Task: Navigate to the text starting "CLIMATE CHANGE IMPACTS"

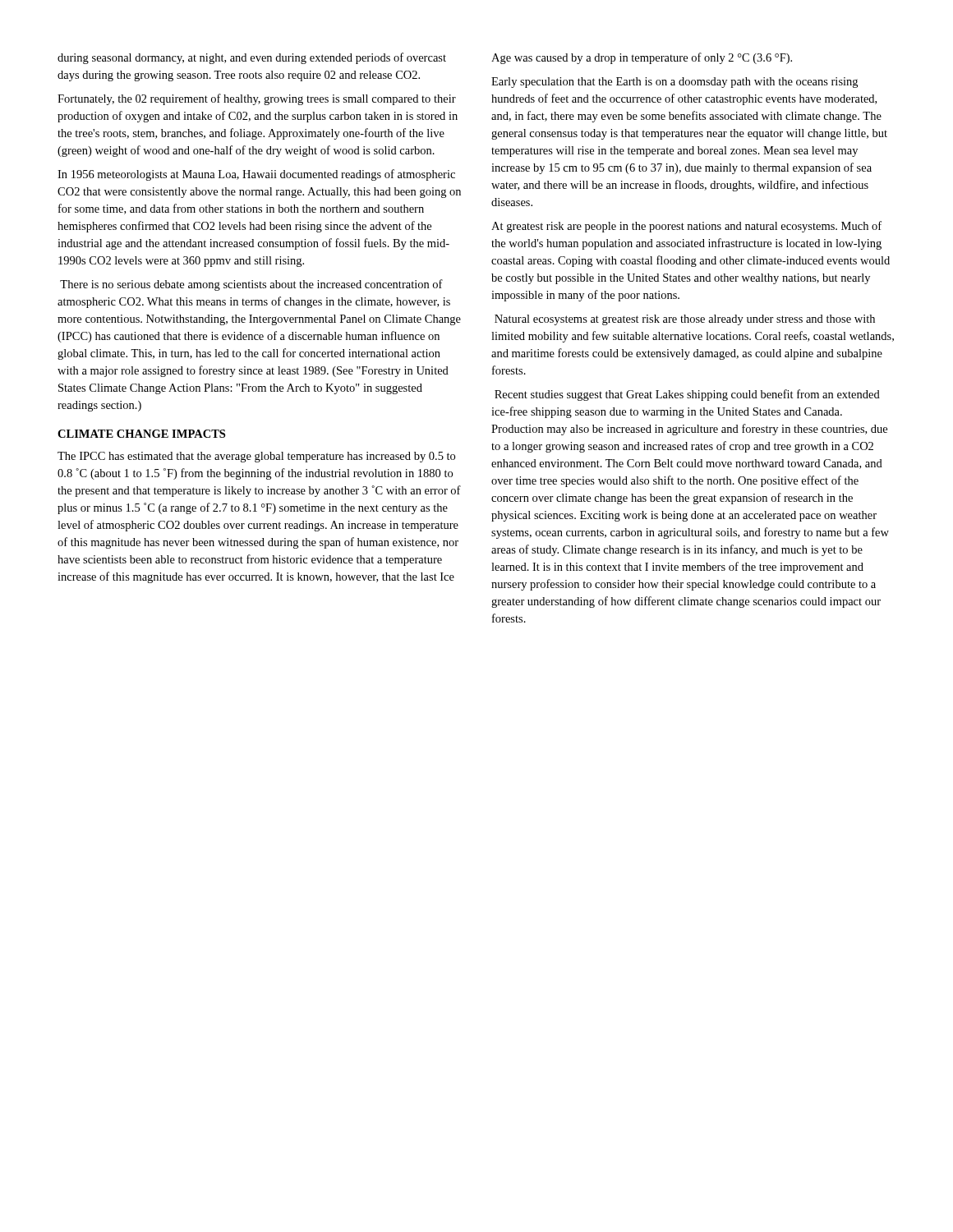Action: tap(142, 434)
